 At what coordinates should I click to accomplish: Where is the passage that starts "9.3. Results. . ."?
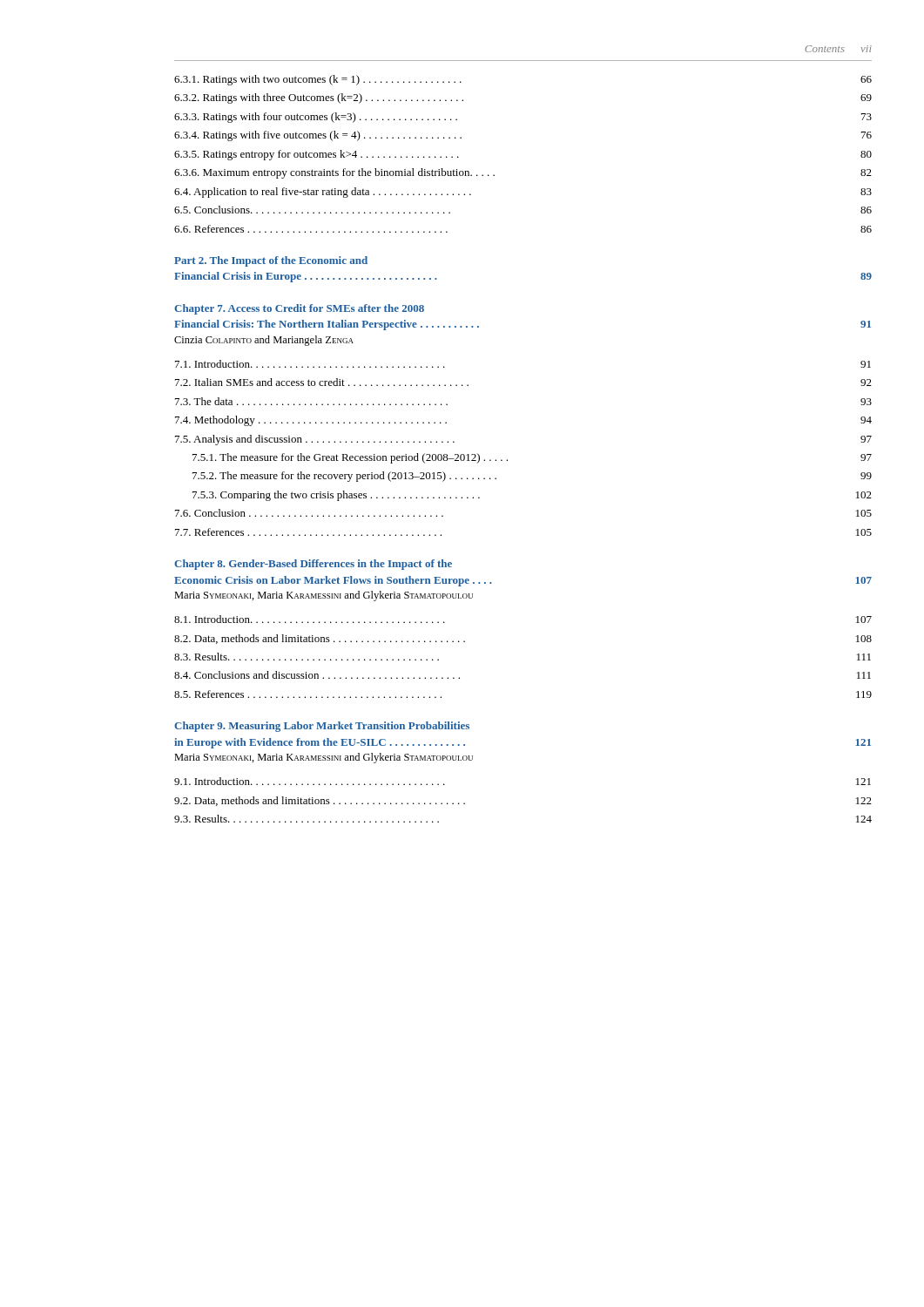[x=197, y=819]
